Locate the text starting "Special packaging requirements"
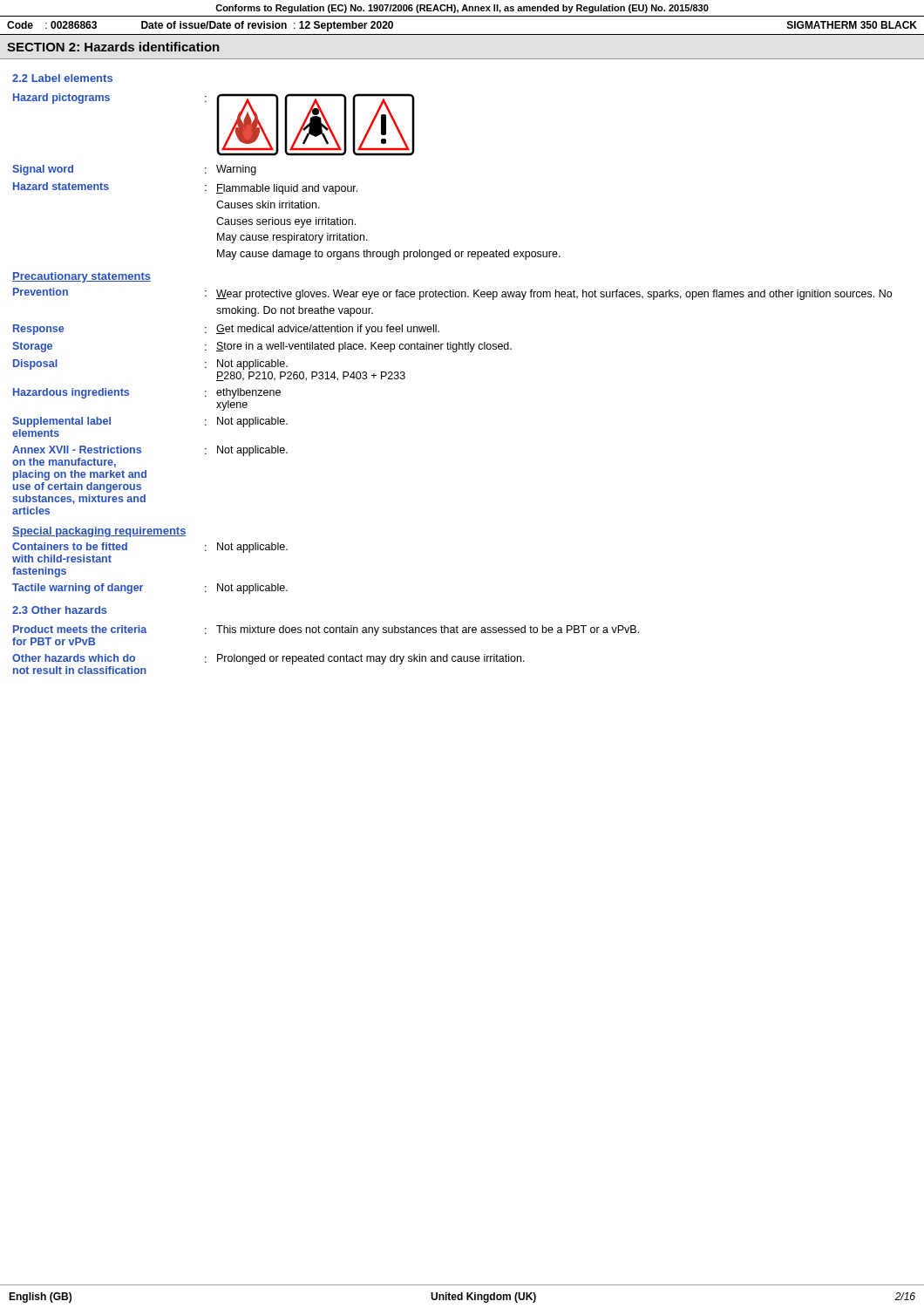This screenshot has width=924, height=1308. (99, 531)
